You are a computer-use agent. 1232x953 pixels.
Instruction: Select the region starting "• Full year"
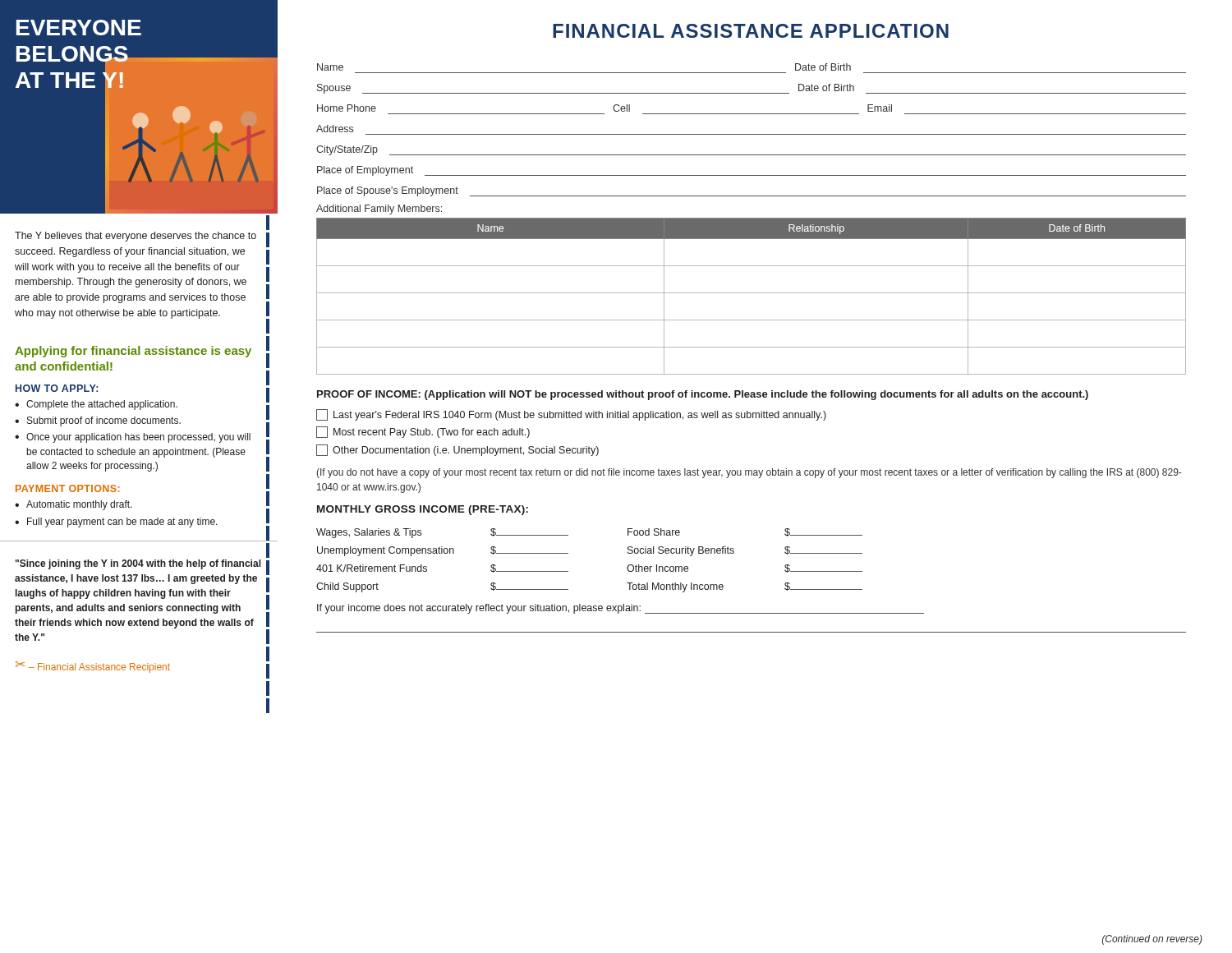[116, 522]
